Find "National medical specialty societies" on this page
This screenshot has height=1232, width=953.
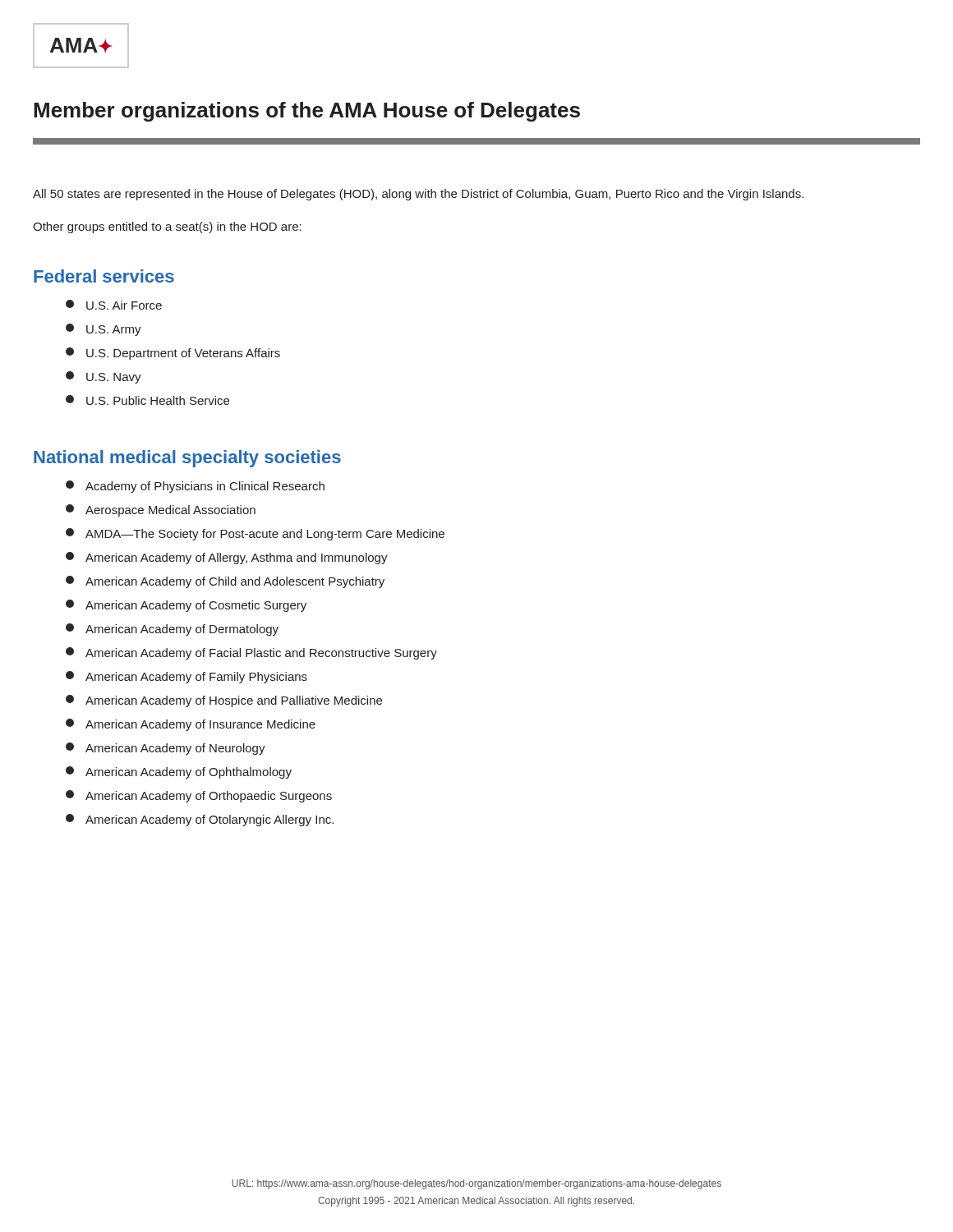coord(187,457)
